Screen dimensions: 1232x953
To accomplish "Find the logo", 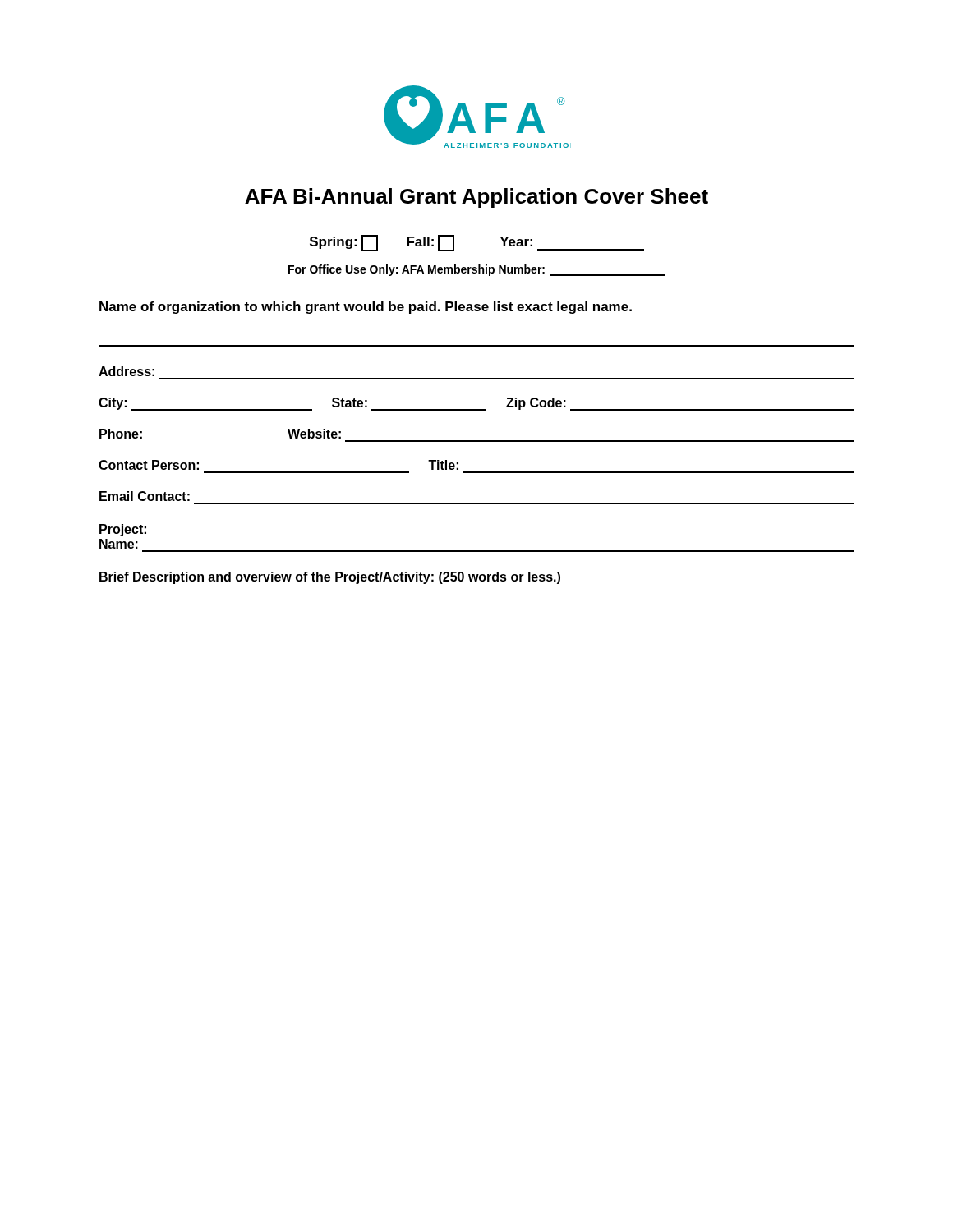I will [x=476, y=100].
